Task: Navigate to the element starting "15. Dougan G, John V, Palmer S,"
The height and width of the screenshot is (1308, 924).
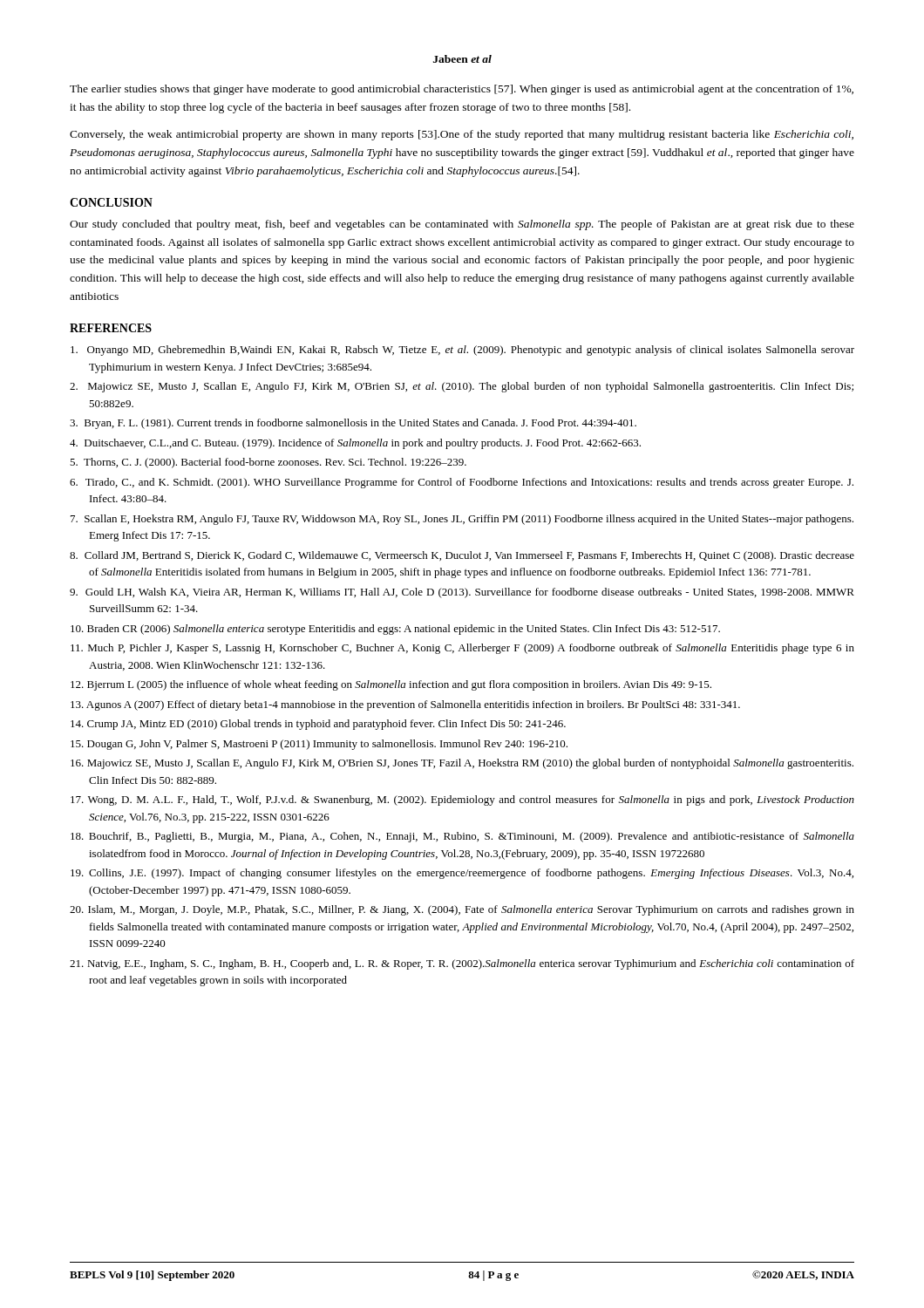Action: 319,743
